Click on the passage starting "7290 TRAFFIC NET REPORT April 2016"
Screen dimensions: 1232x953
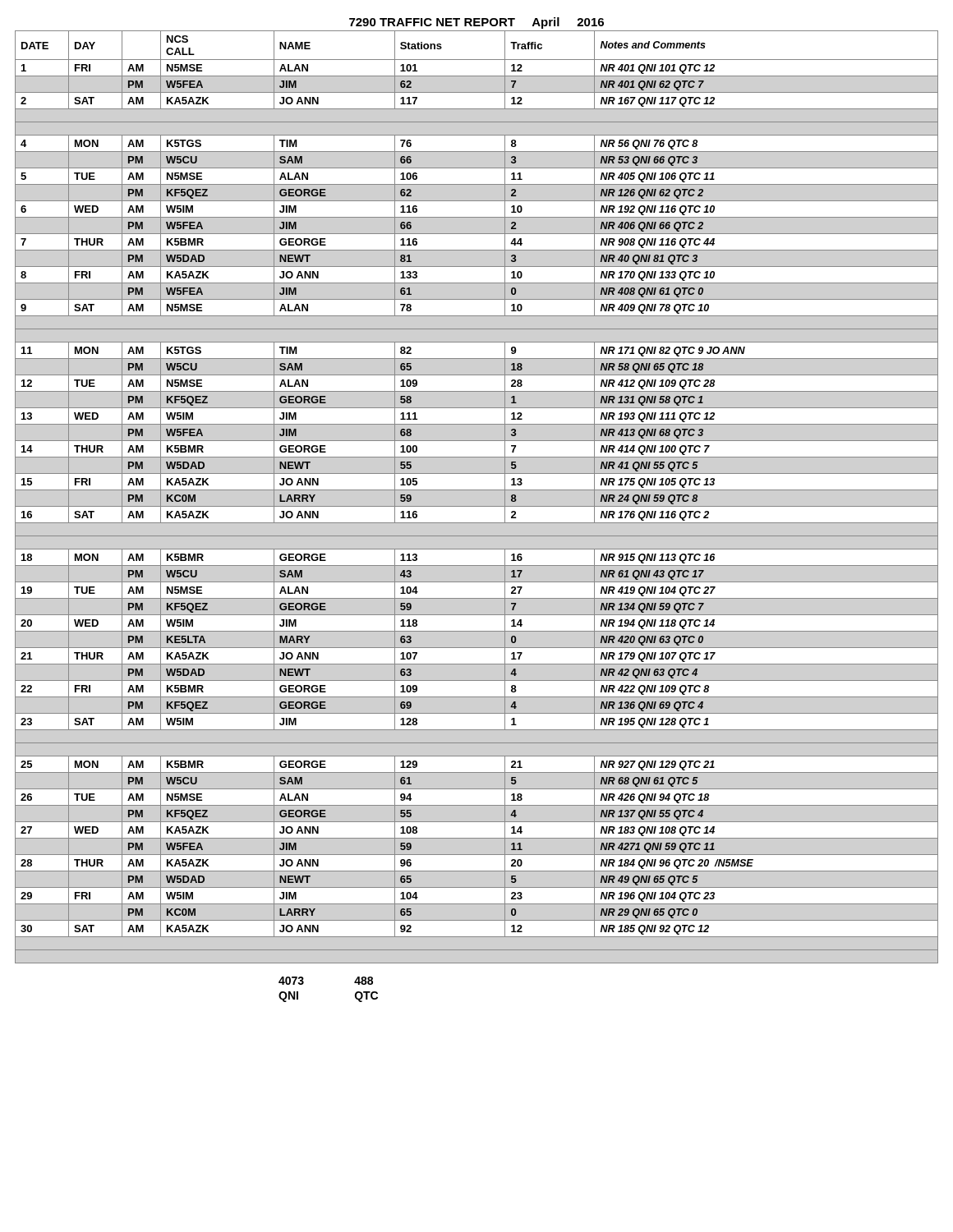[476, 22]
